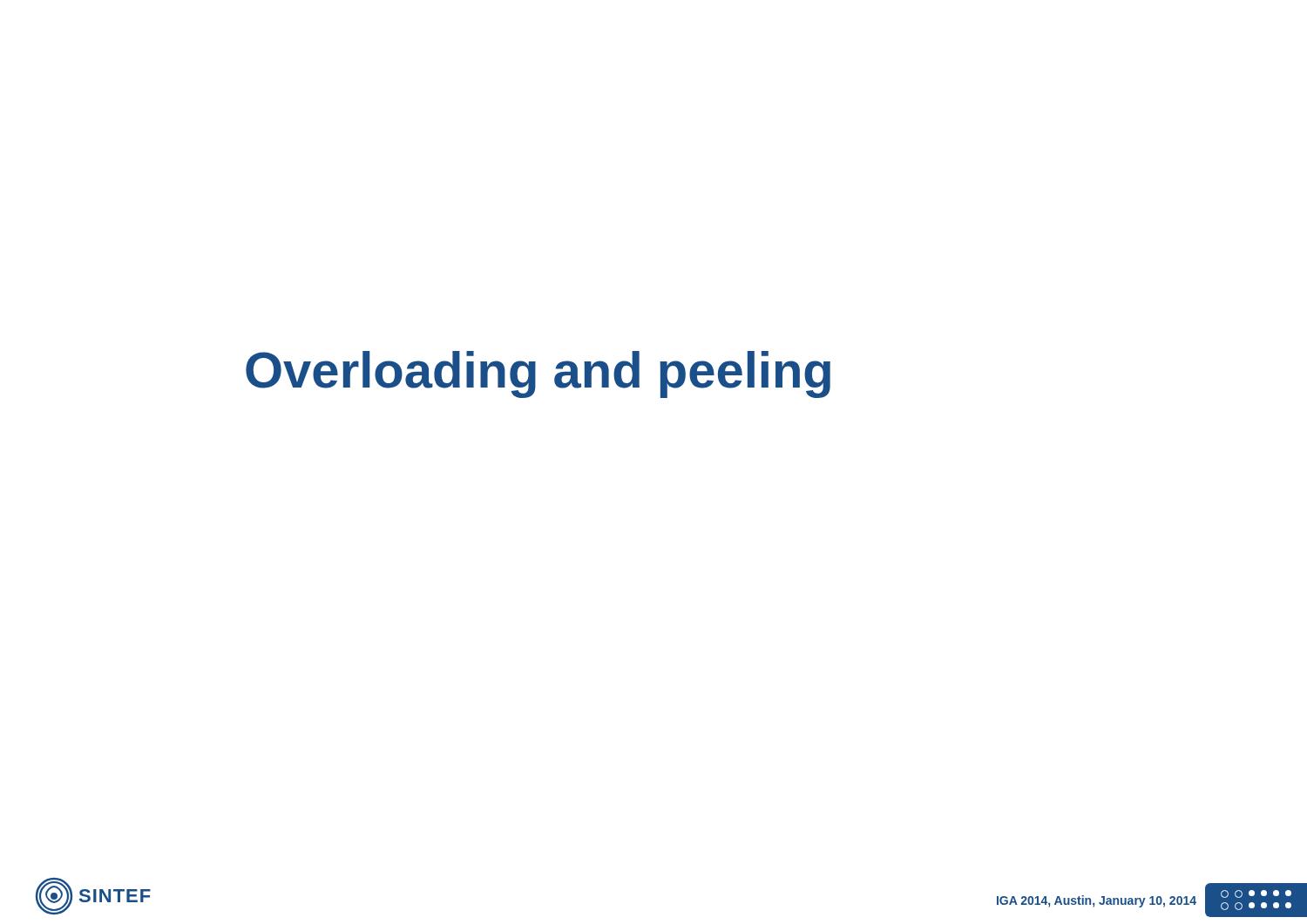Find the title
The width and height of the screenshot is (1307, 924).
click(x=539, y=370)
